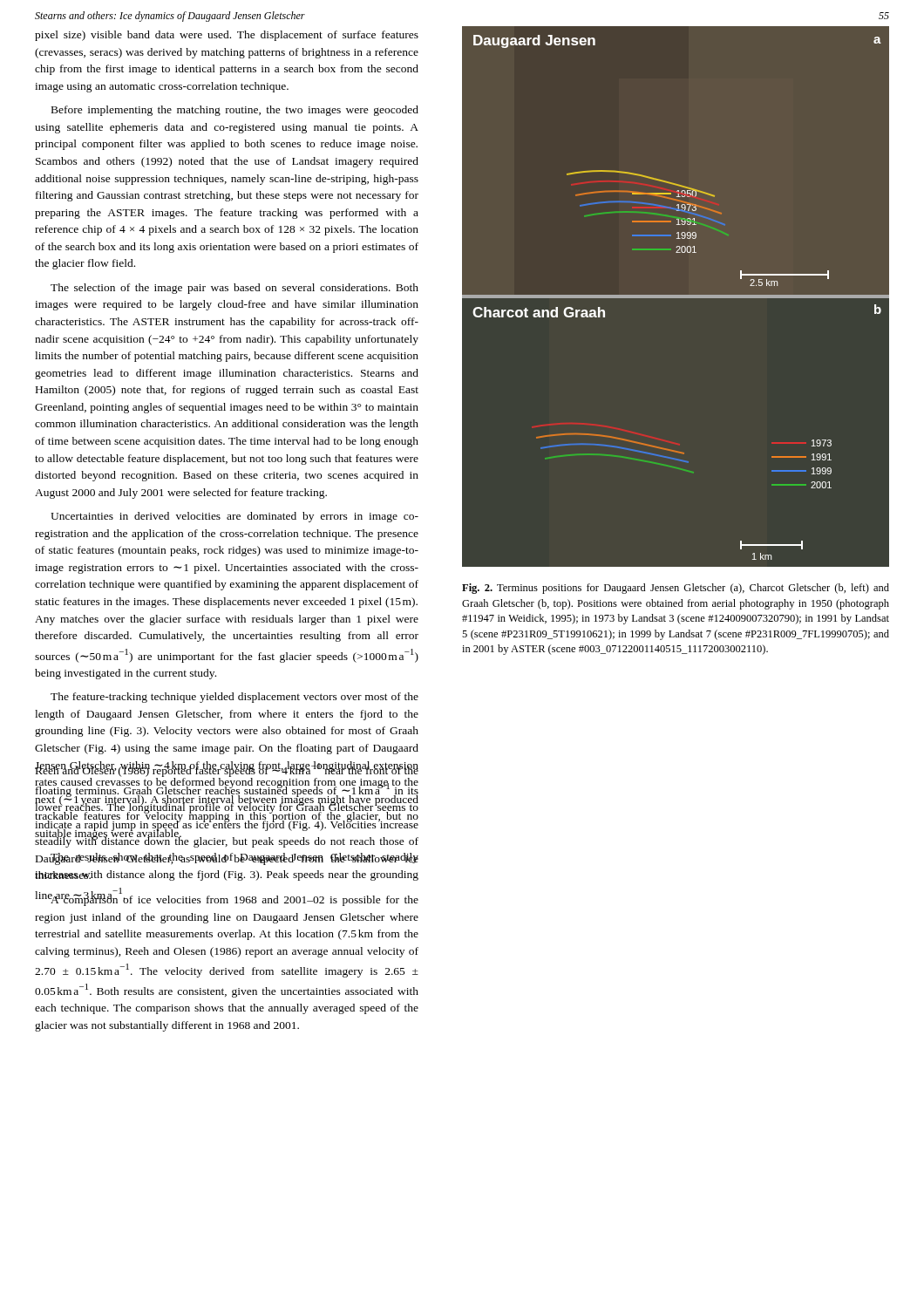Screen dimensions: 1308x924
Task: Find the element starting "Reeh and Olesen"
Action: (227, 896)
